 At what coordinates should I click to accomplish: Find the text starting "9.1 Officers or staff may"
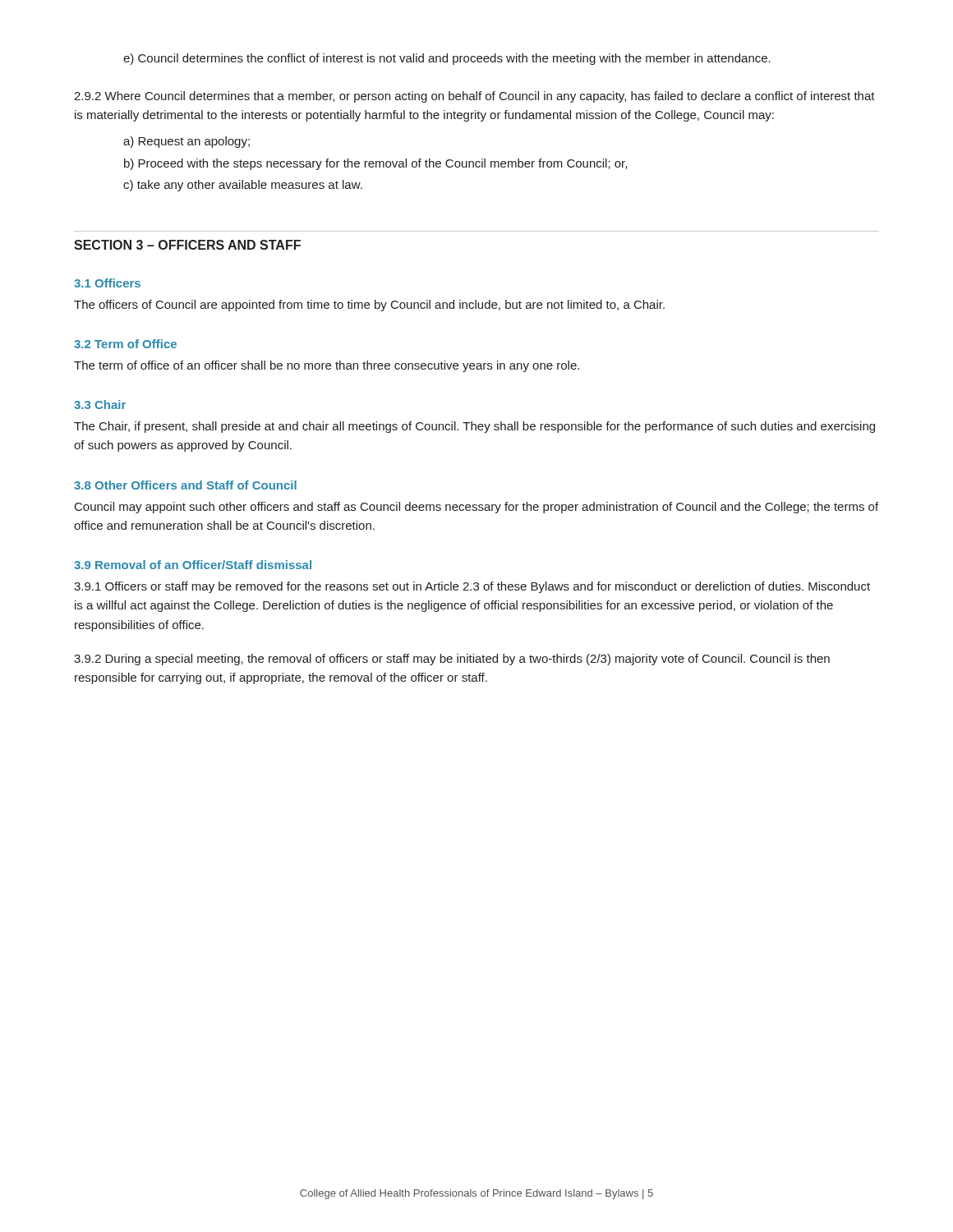(472, 605)
